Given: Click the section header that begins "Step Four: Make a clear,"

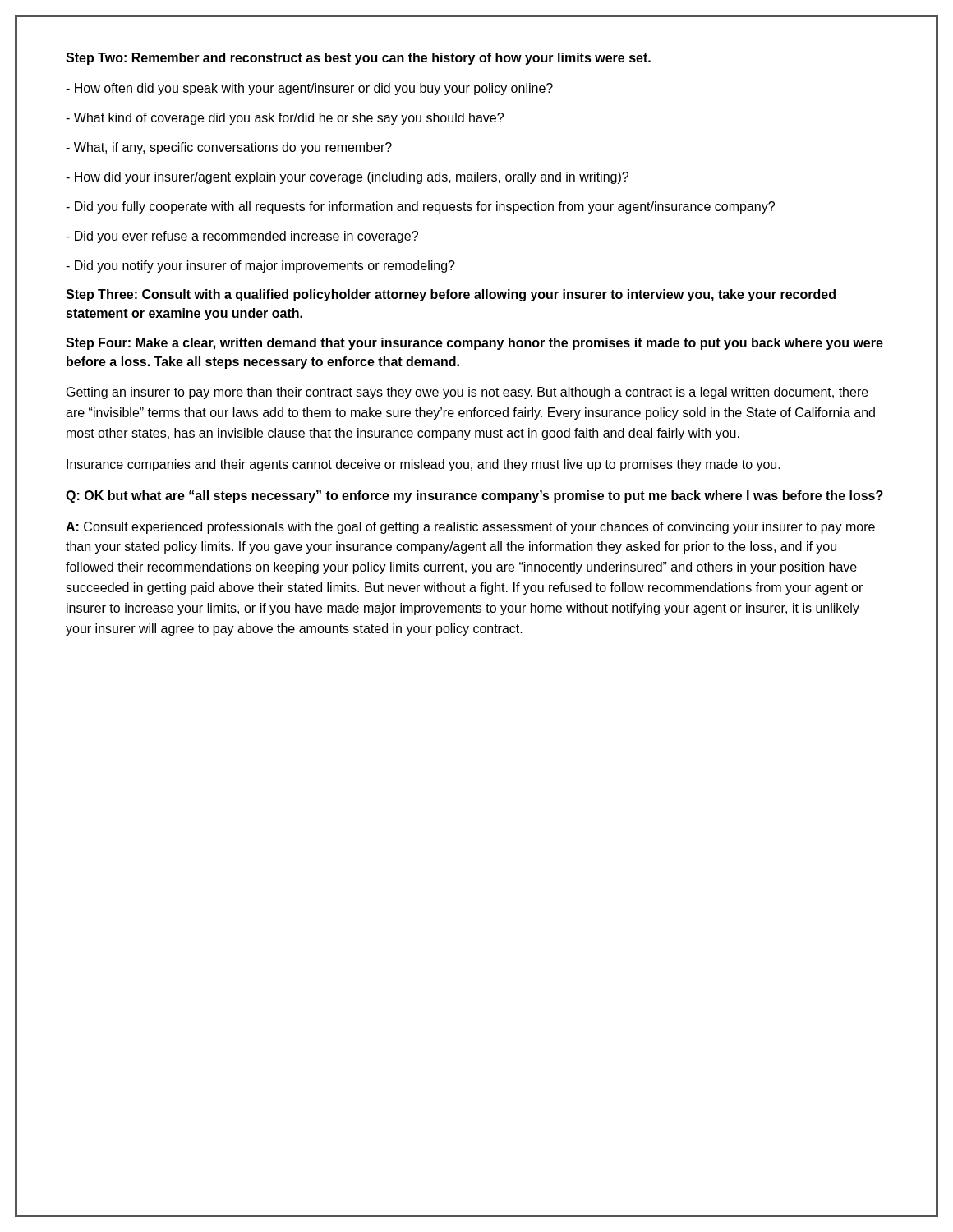Looking at the screenshot, I should (x=474, y=352).
